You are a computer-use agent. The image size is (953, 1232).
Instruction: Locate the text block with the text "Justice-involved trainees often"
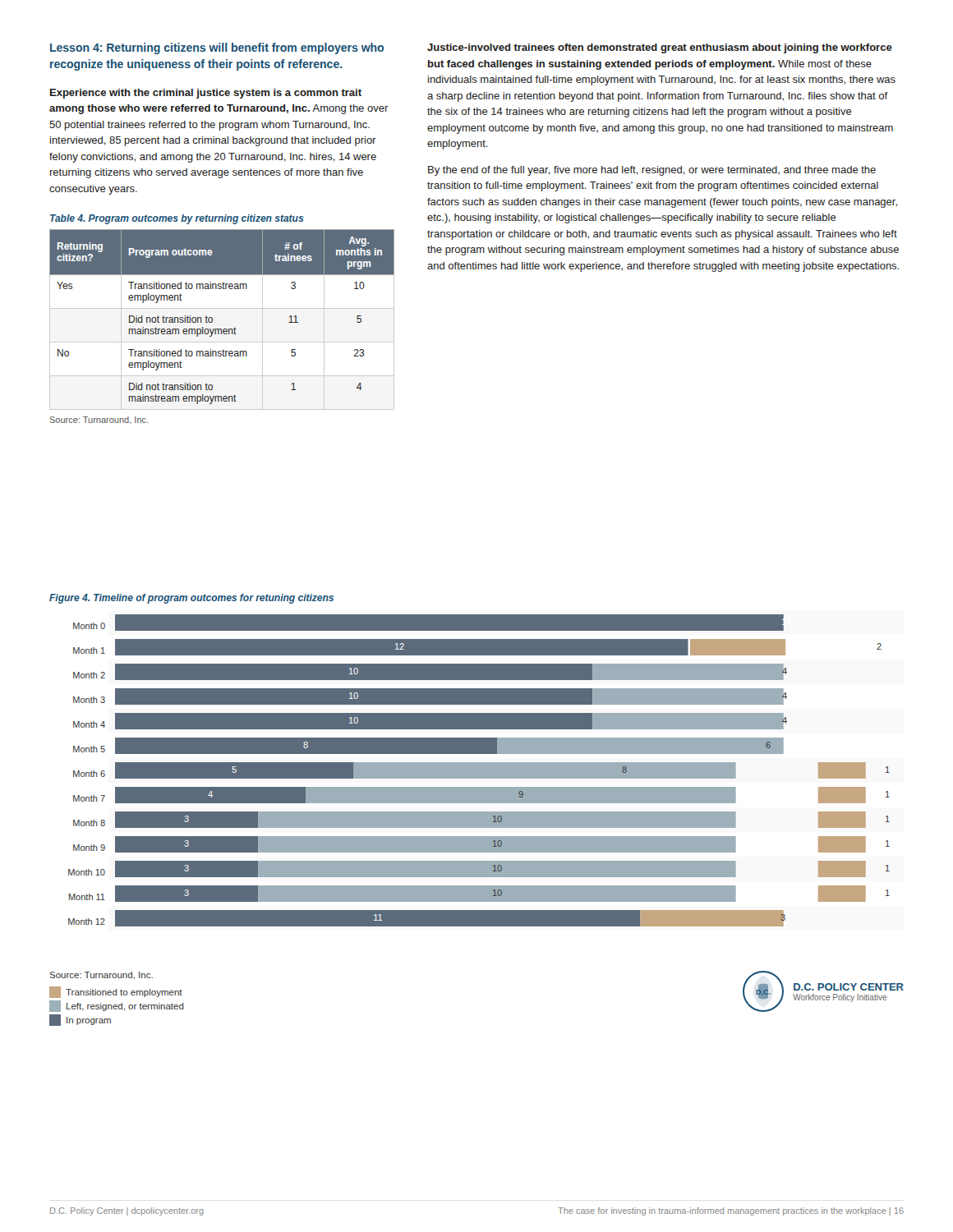pos(661,95)
